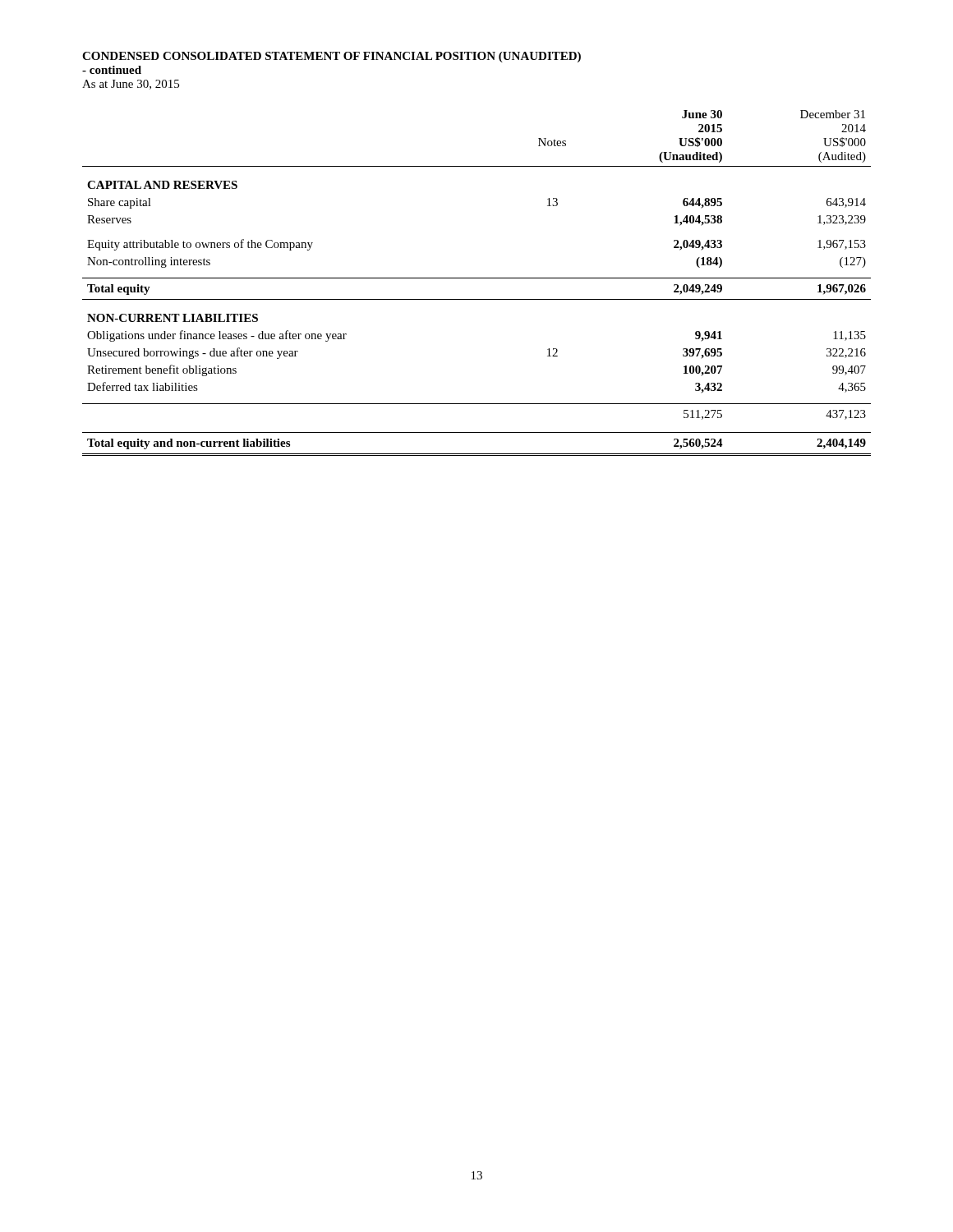
Task: Find a table
Action: tap(476, 282)
